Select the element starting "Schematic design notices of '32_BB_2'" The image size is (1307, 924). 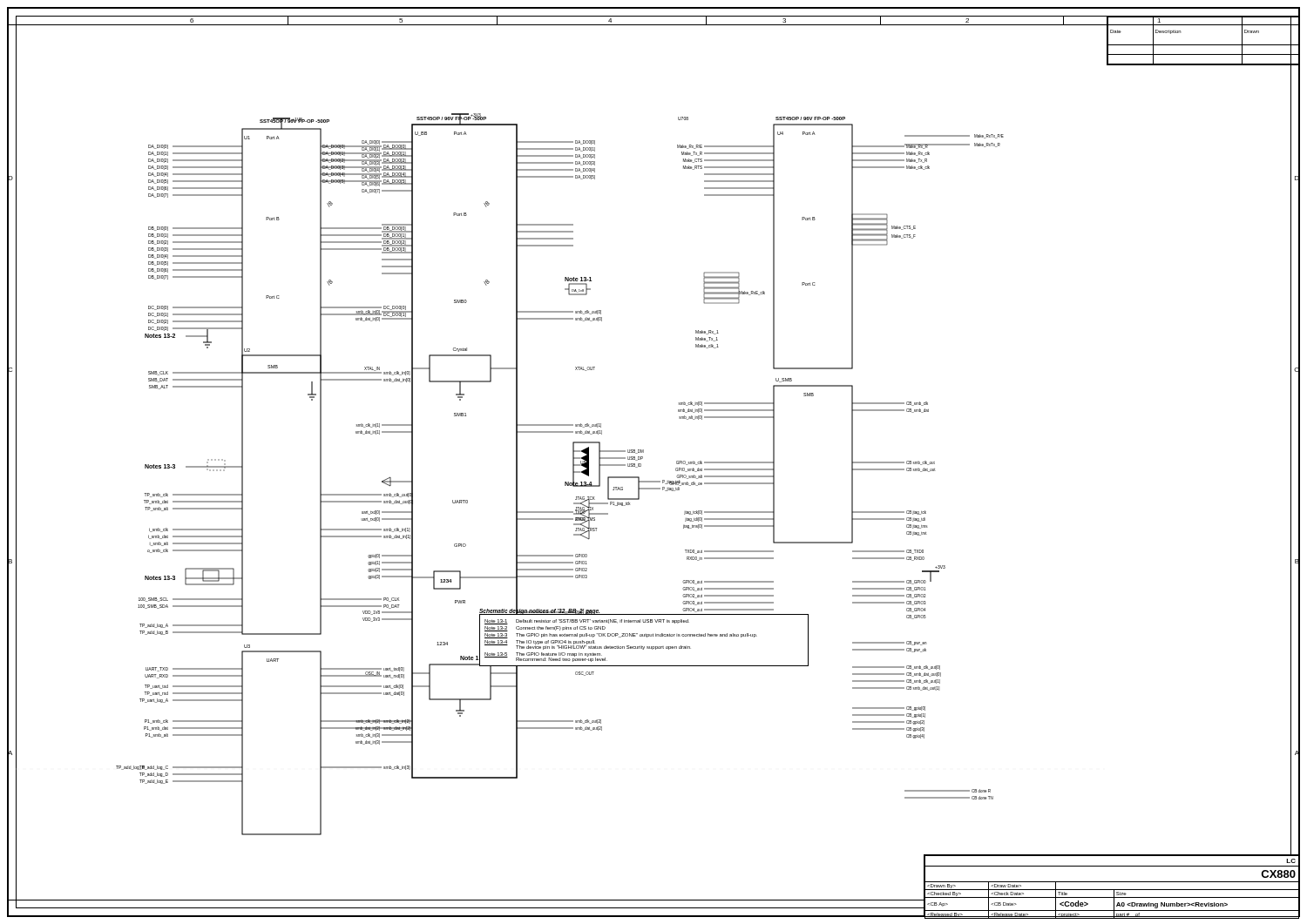pos(540,611)
